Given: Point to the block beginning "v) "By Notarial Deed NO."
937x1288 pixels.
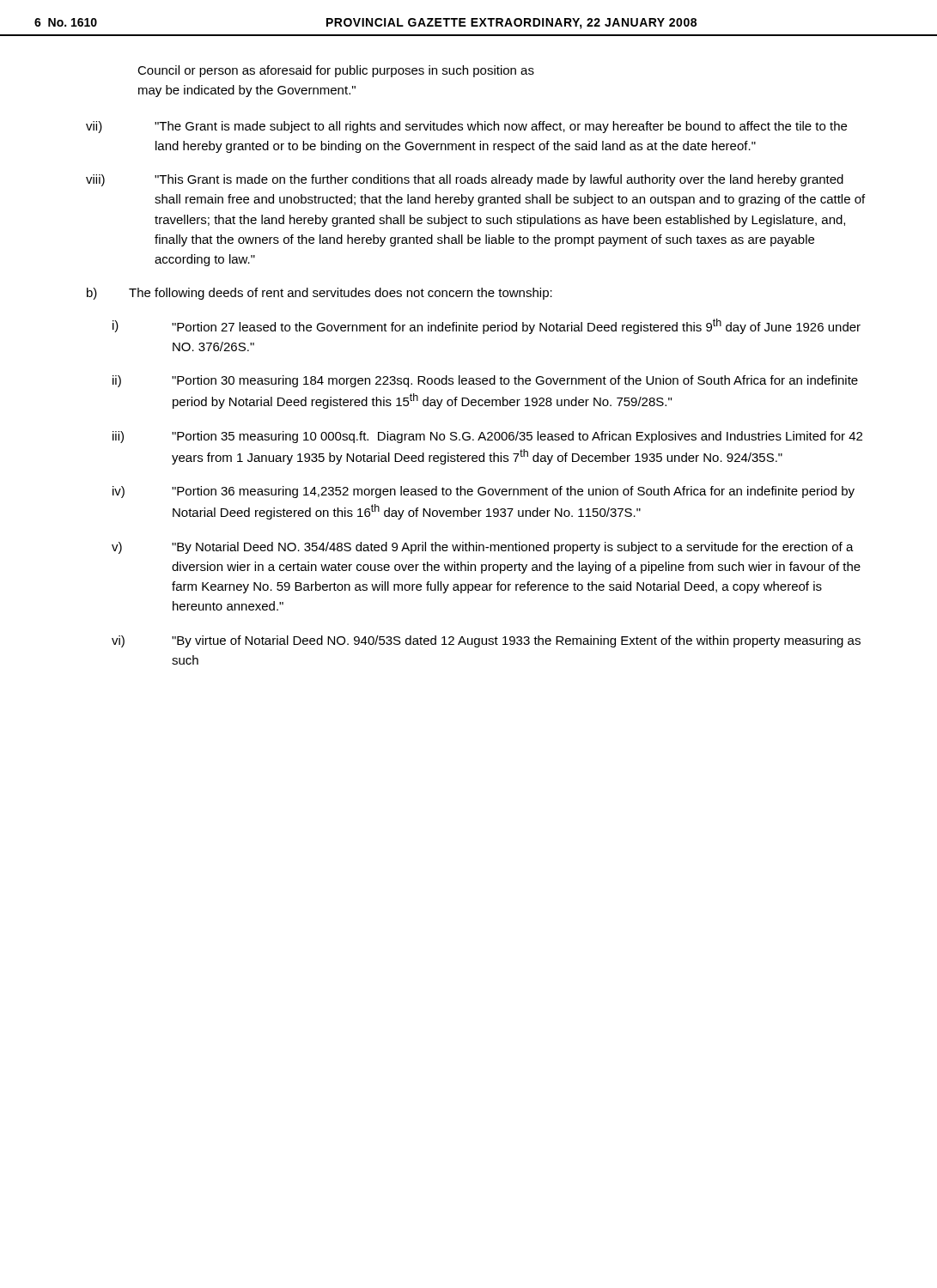Looking at the screenshot, I should tap(490, 576).
